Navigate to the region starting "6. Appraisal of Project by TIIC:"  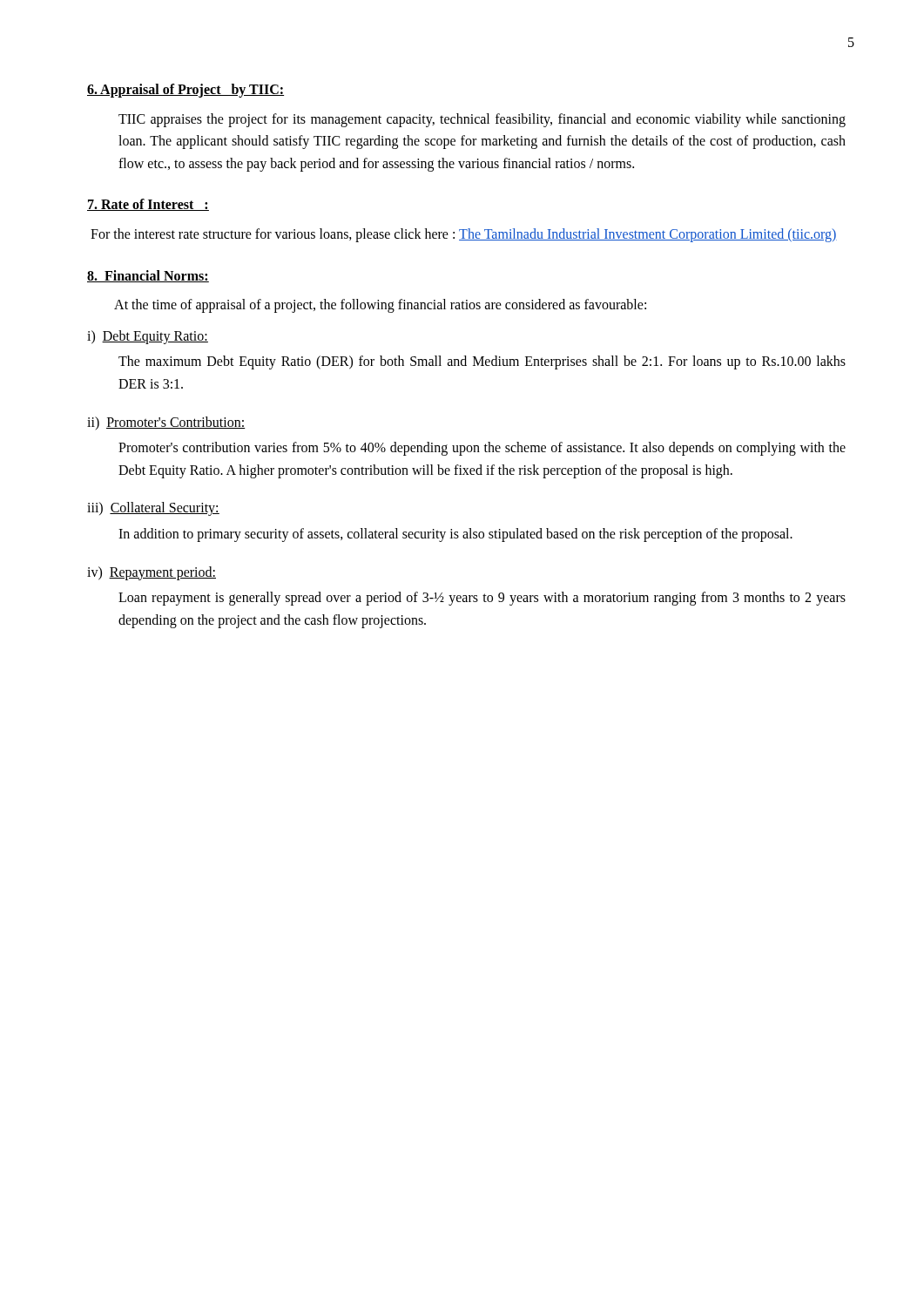point(186,89)
